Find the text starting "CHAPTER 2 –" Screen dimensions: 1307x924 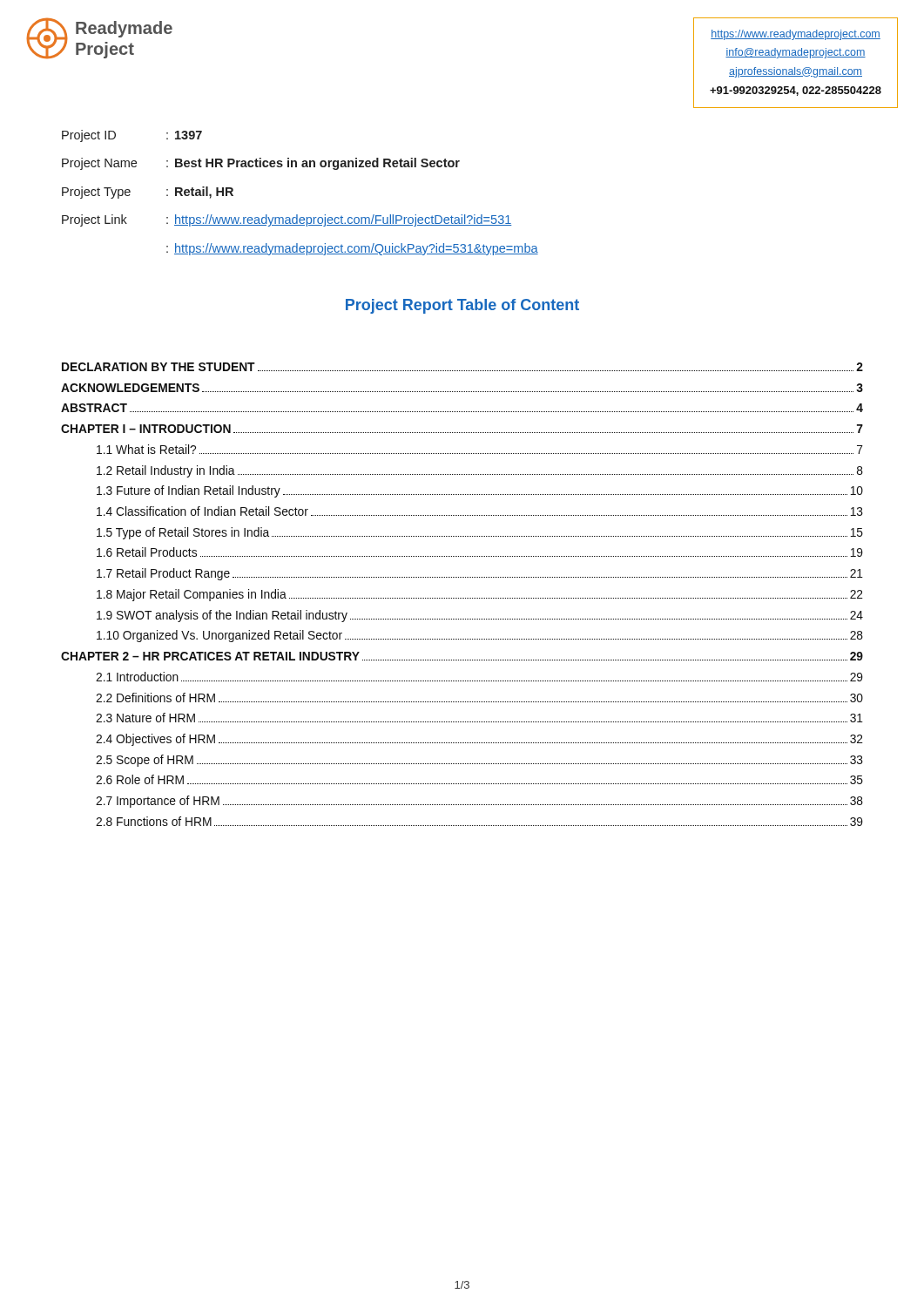[x=462, y=657]
